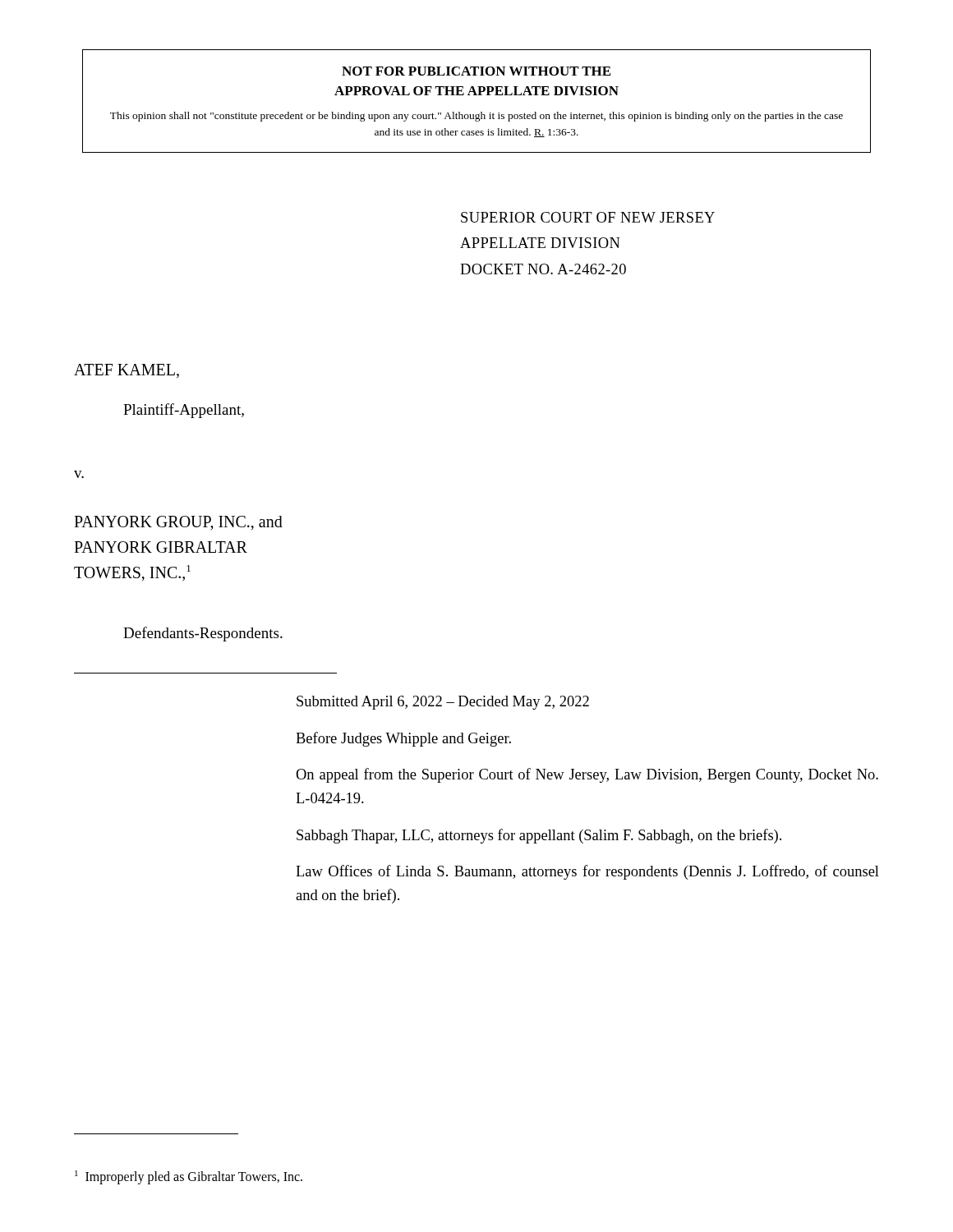Locate the text block starting "Submitted April 6,"

point(443,703)
